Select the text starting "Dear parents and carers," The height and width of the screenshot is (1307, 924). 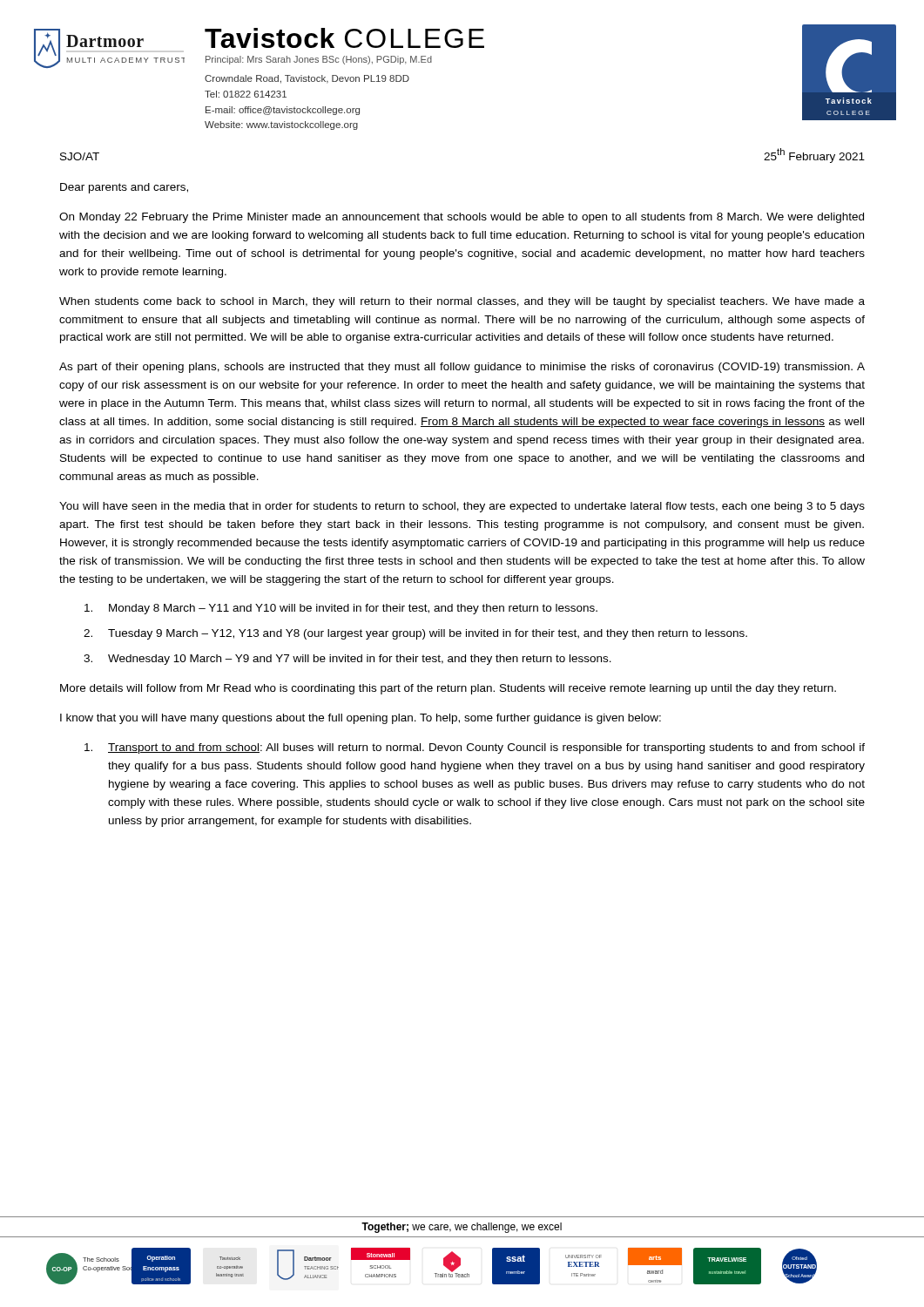coord(124,188)
